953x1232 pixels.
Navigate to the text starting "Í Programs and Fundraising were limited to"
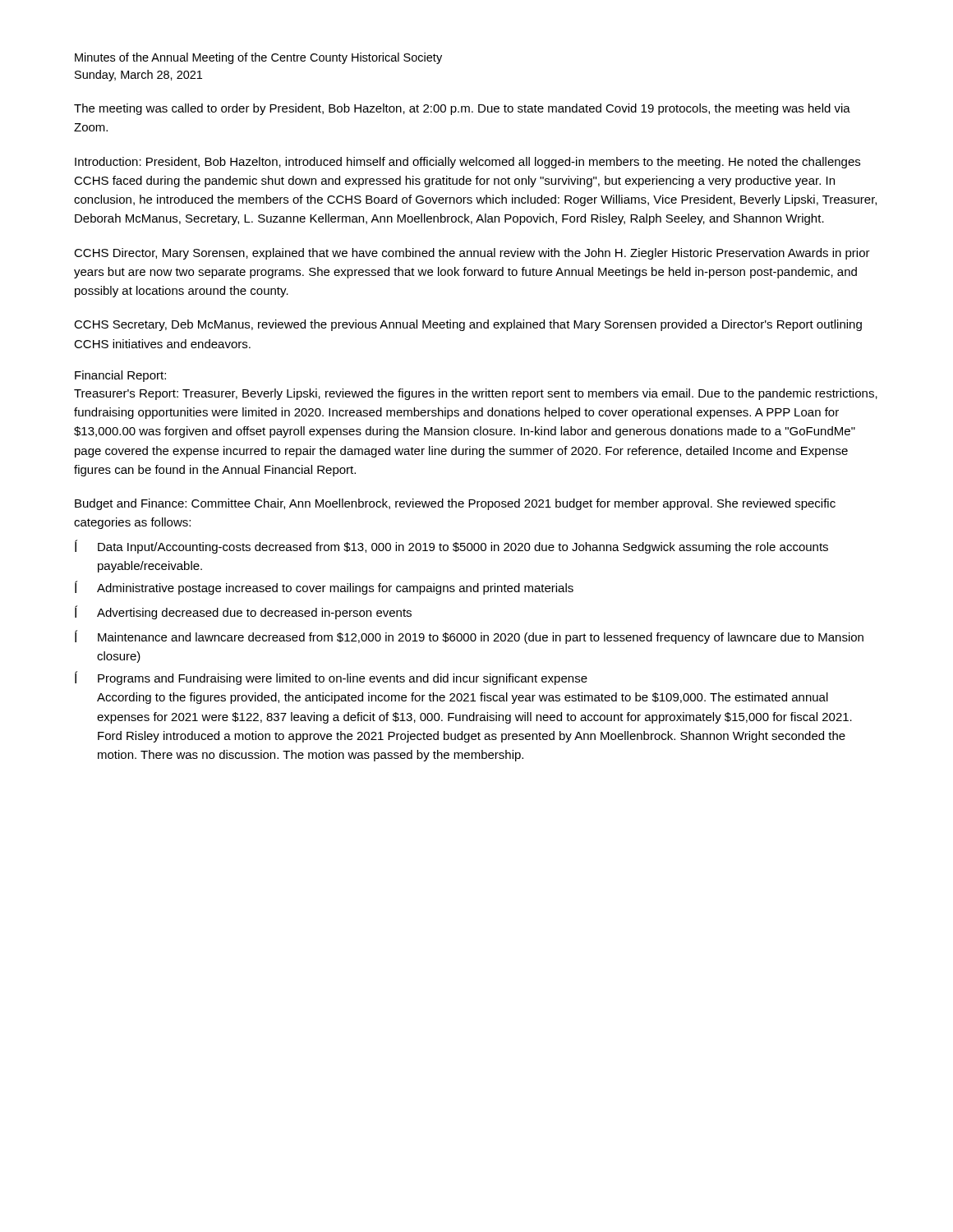tap(476, 716)
